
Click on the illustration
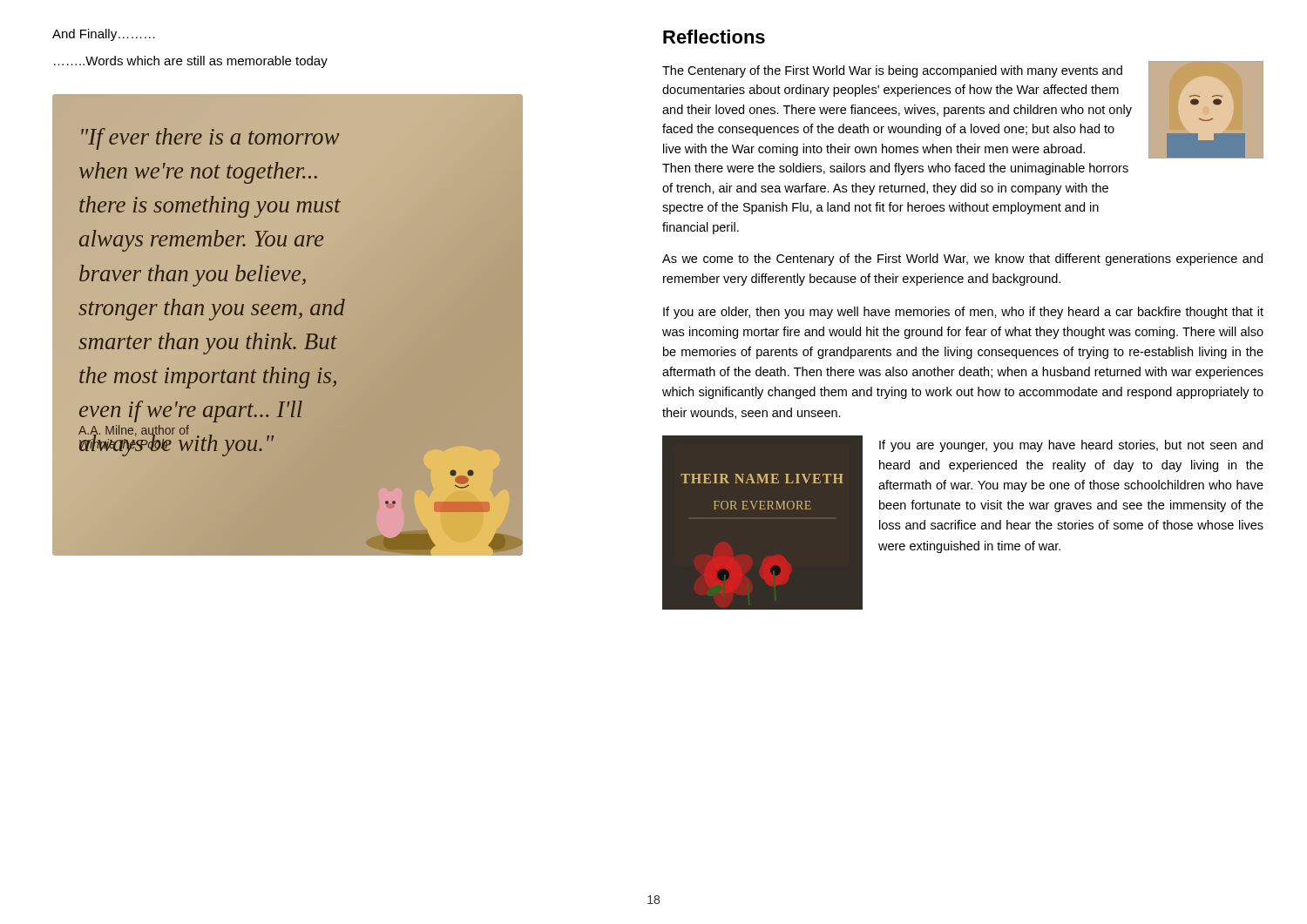305,325
